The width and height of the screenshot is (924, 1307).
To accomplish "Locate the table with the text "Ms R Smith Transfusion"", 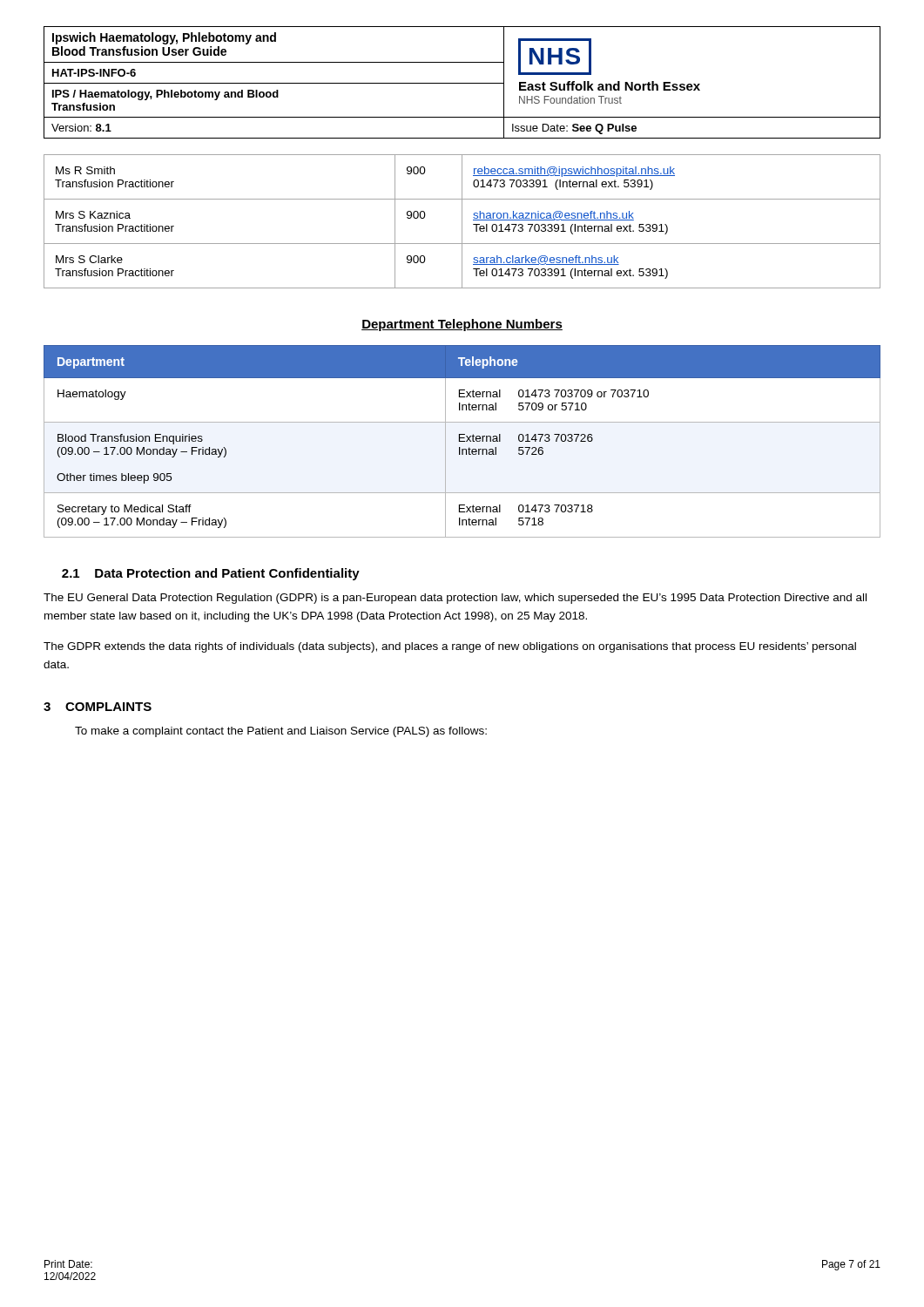I will (462, 221).
